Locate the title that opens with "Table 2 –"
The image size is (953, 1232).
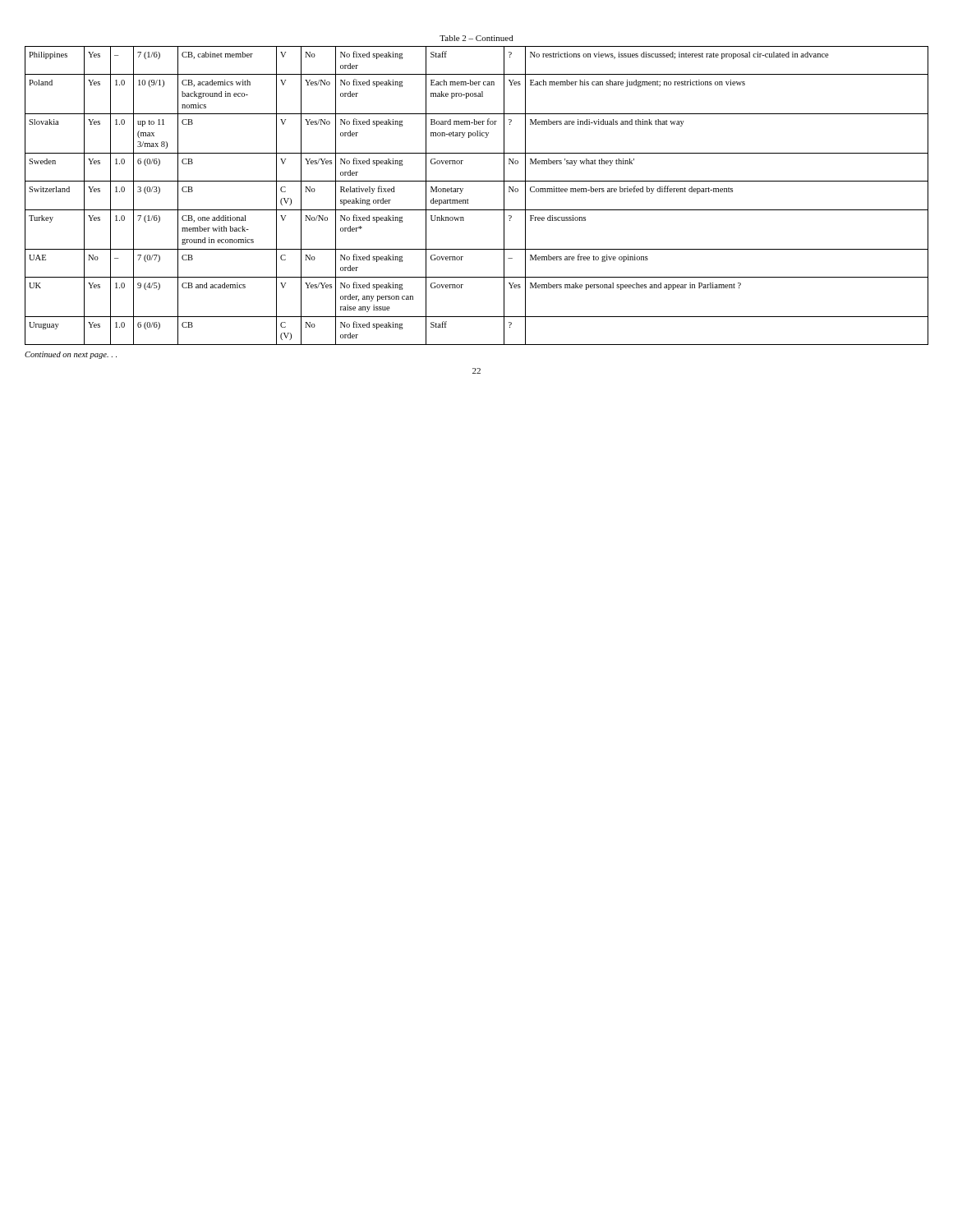(476, 38)
